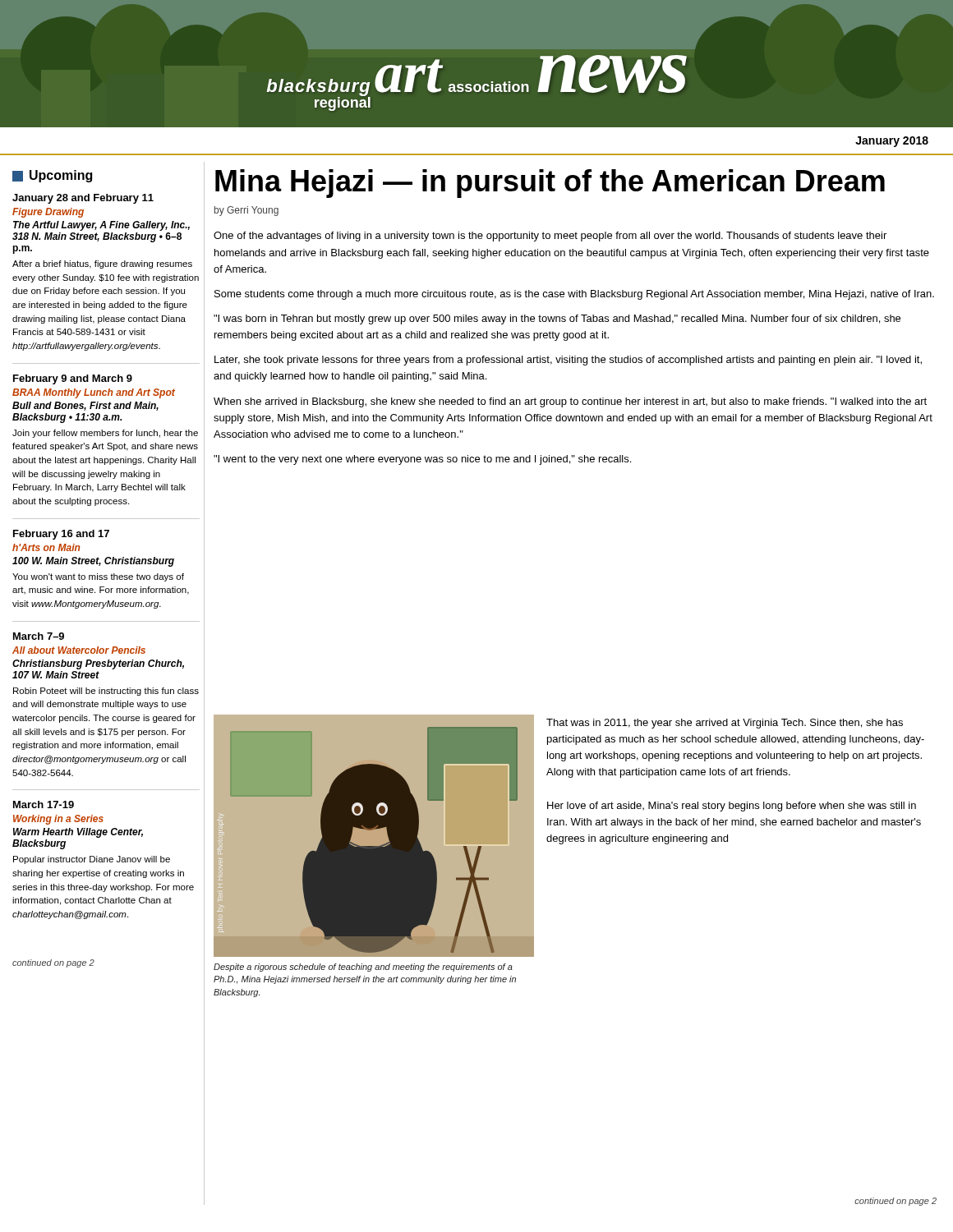Select the text with the text "by Gerri Young"
Screen dimensions: 1232x953
tap(246, 211)
